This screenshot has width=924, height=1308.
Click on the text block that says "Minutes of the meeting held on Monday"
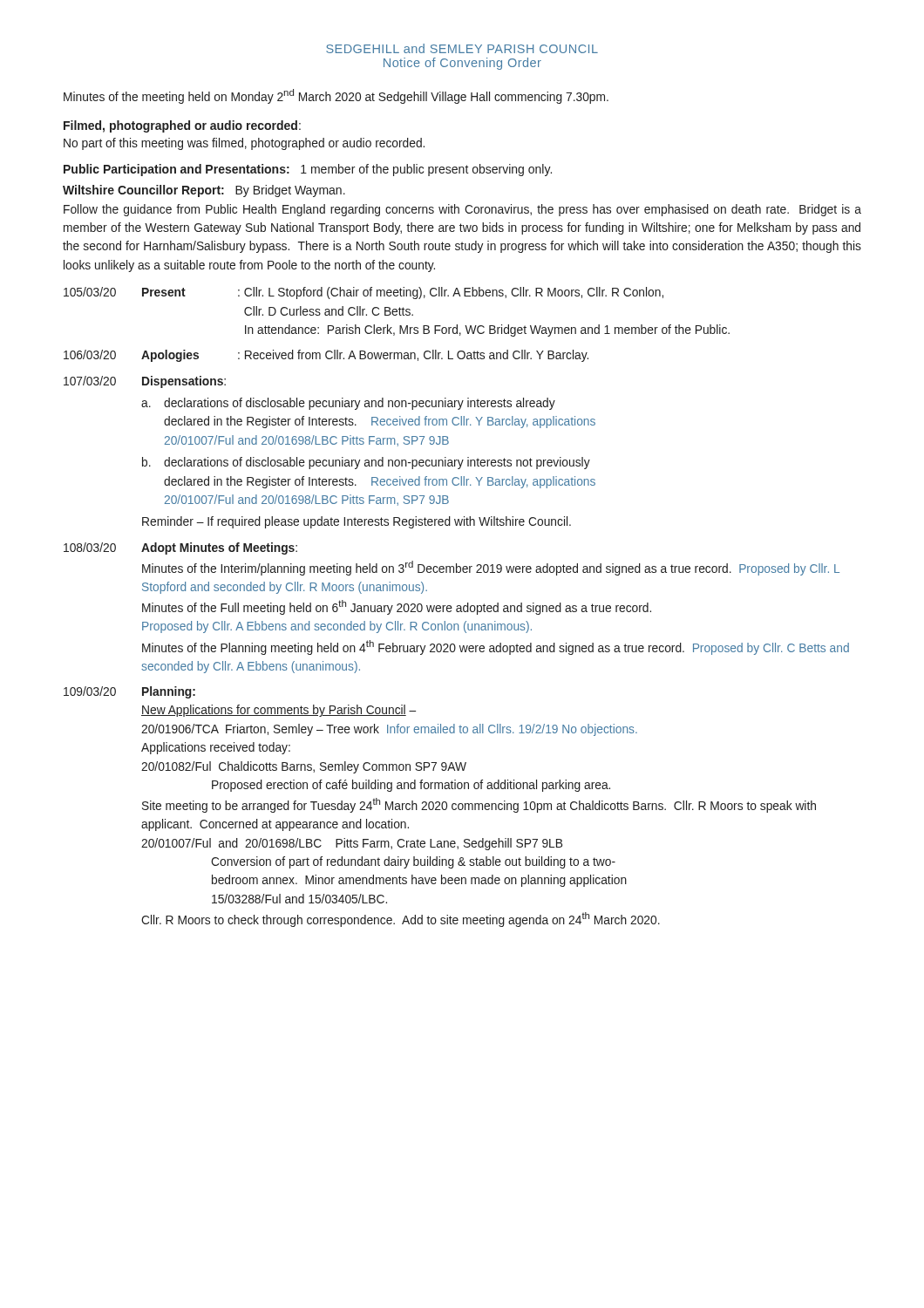tap(336, 95)
